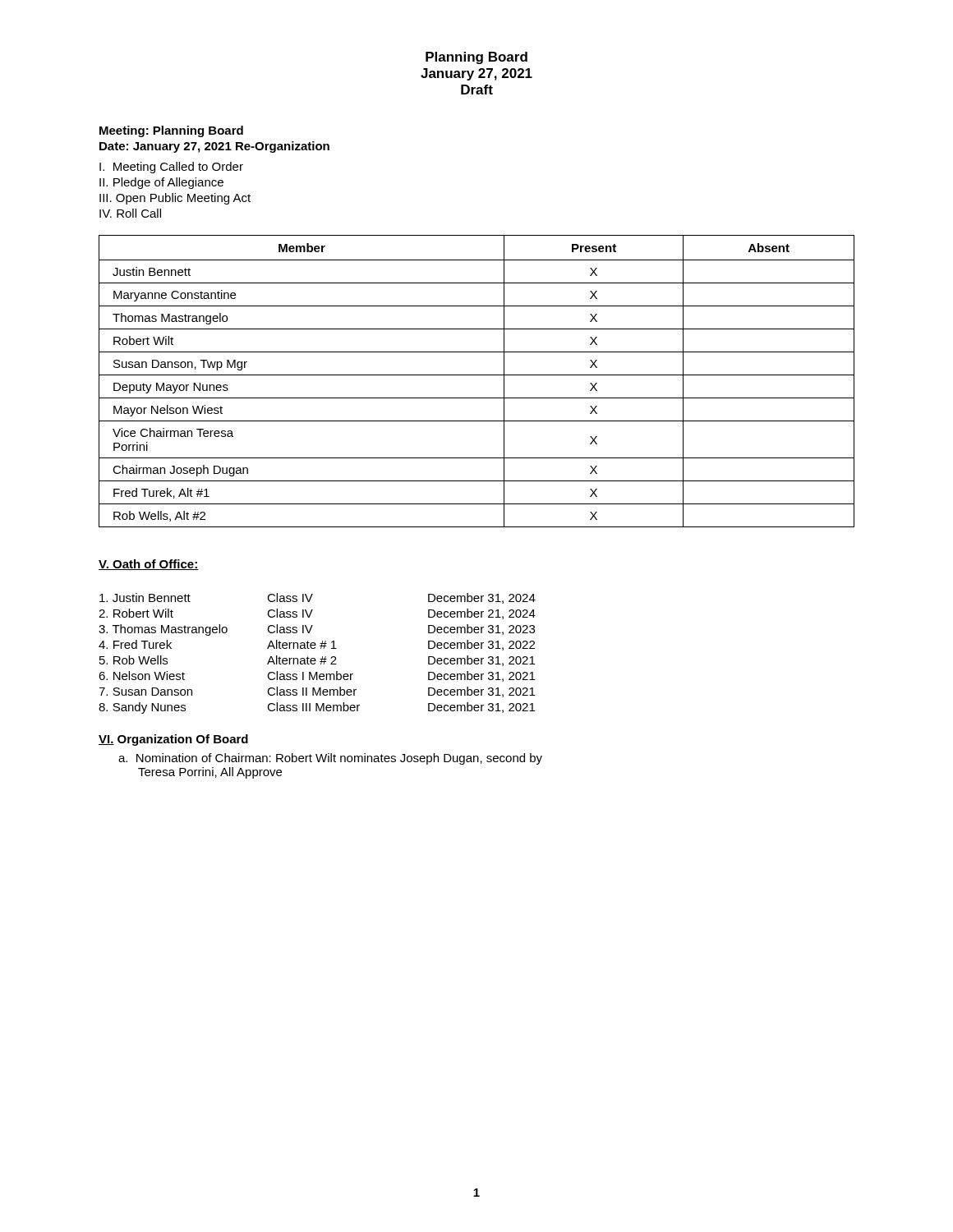Locate the text block starting "Meeting: Planning Board Date:"
Viewport: 953px width, 1232px height.
[171, 131]
